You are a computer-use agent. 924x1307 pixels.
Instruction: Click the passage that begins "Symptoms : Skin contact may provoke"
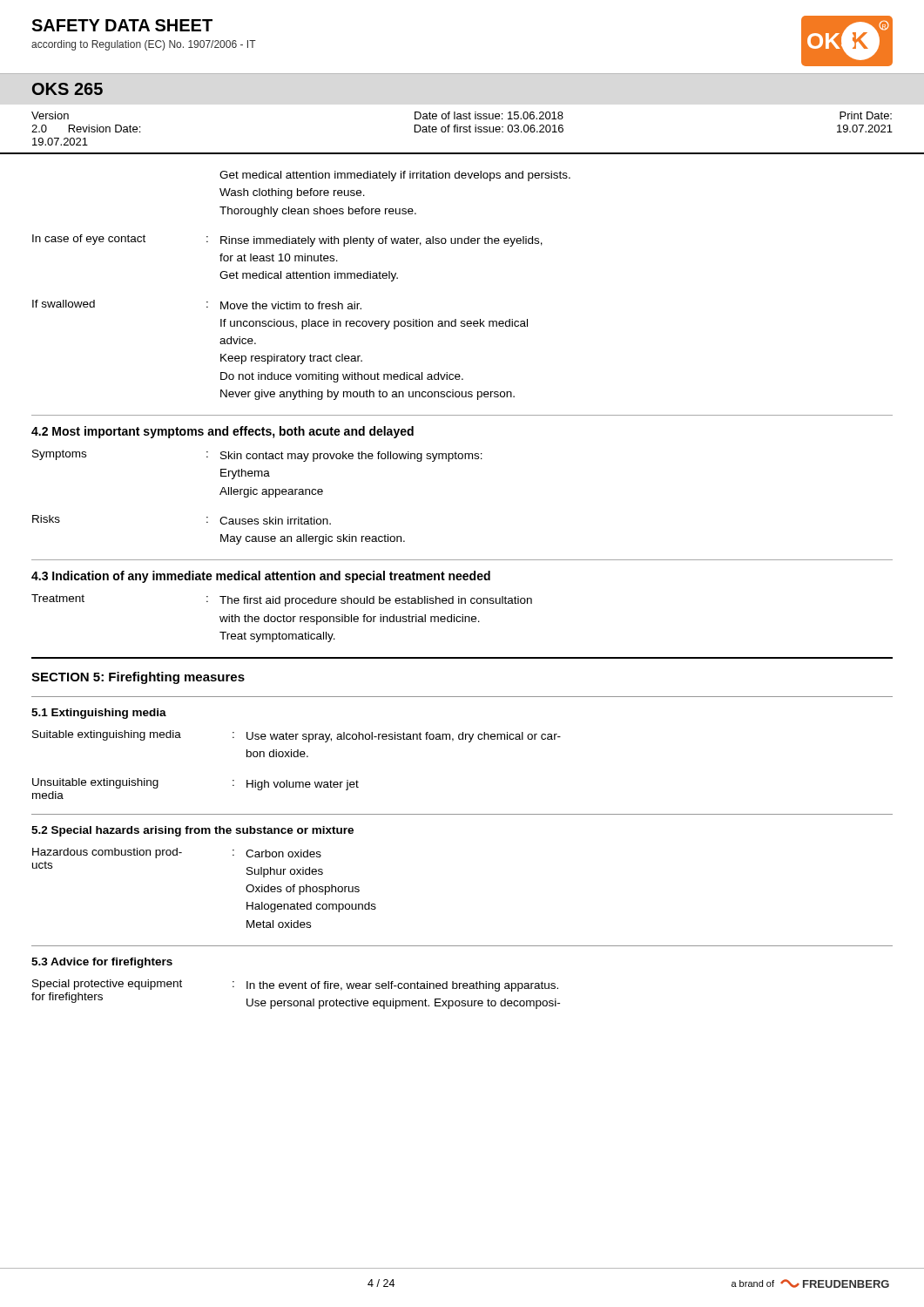(257, 456)
